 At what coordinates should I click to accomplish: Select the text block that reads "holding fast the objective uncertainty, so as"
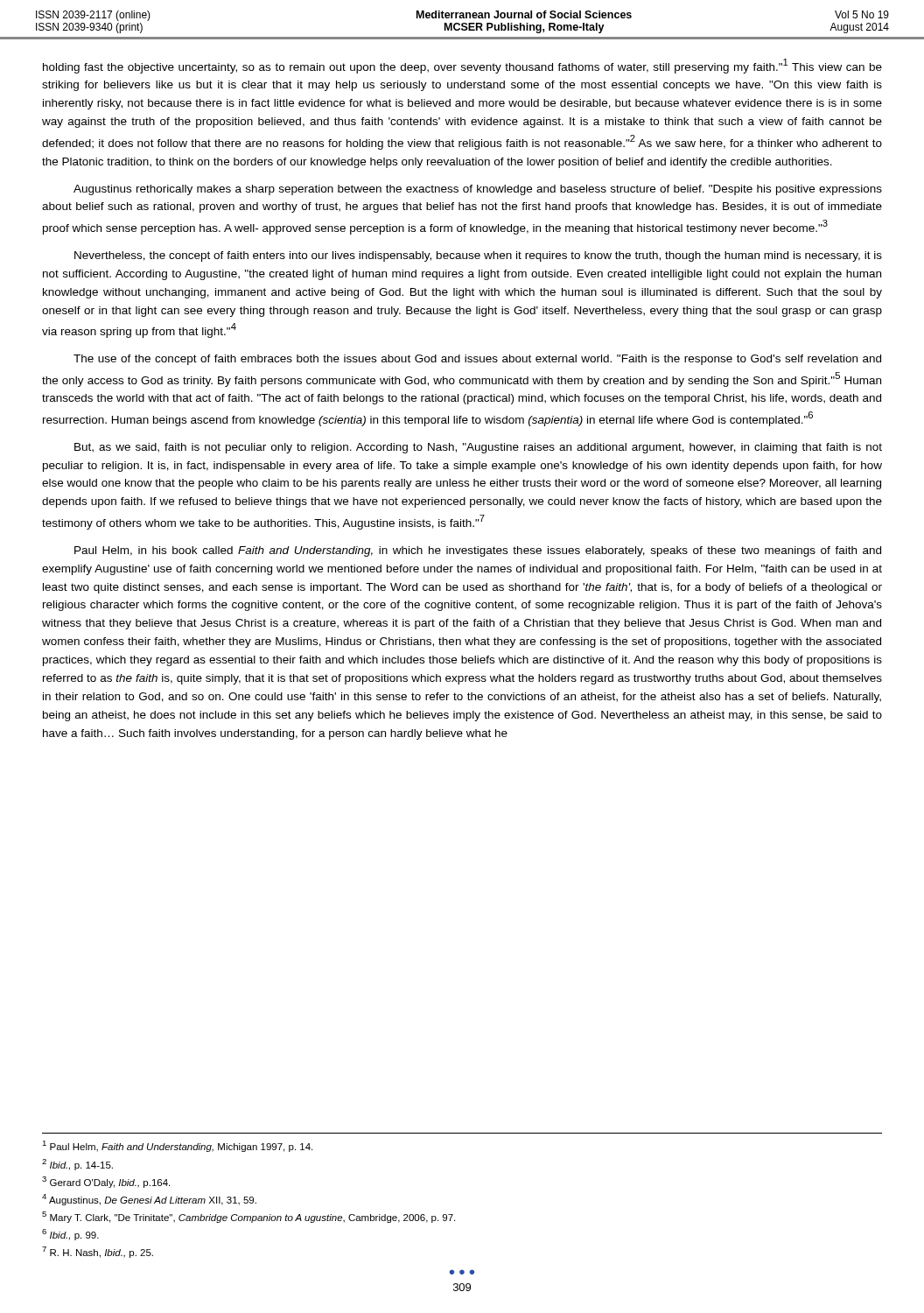click(x=462, y=113)
